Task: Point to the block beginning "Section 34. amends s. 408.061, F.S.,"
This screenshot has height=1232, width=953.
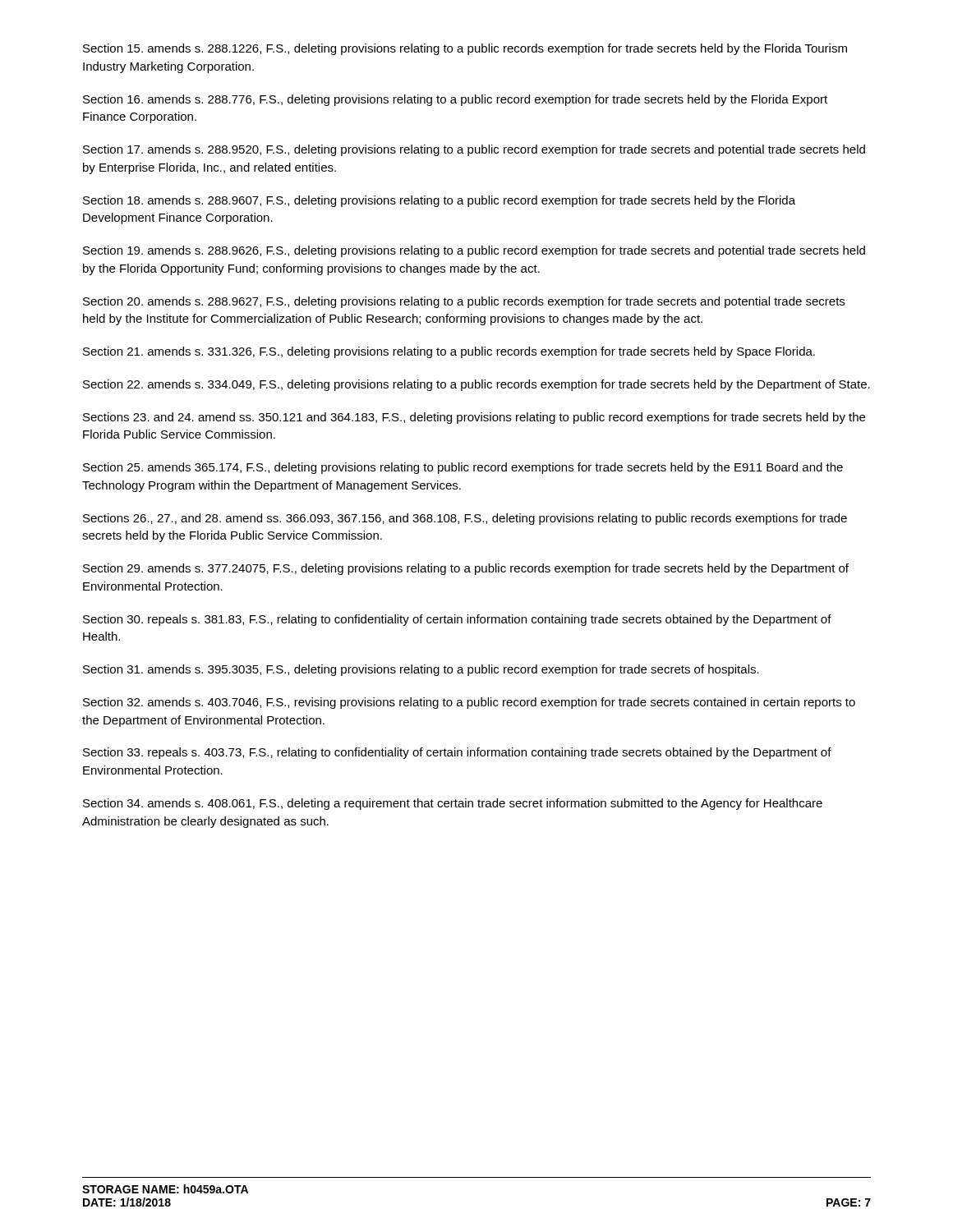Action: 452,812
